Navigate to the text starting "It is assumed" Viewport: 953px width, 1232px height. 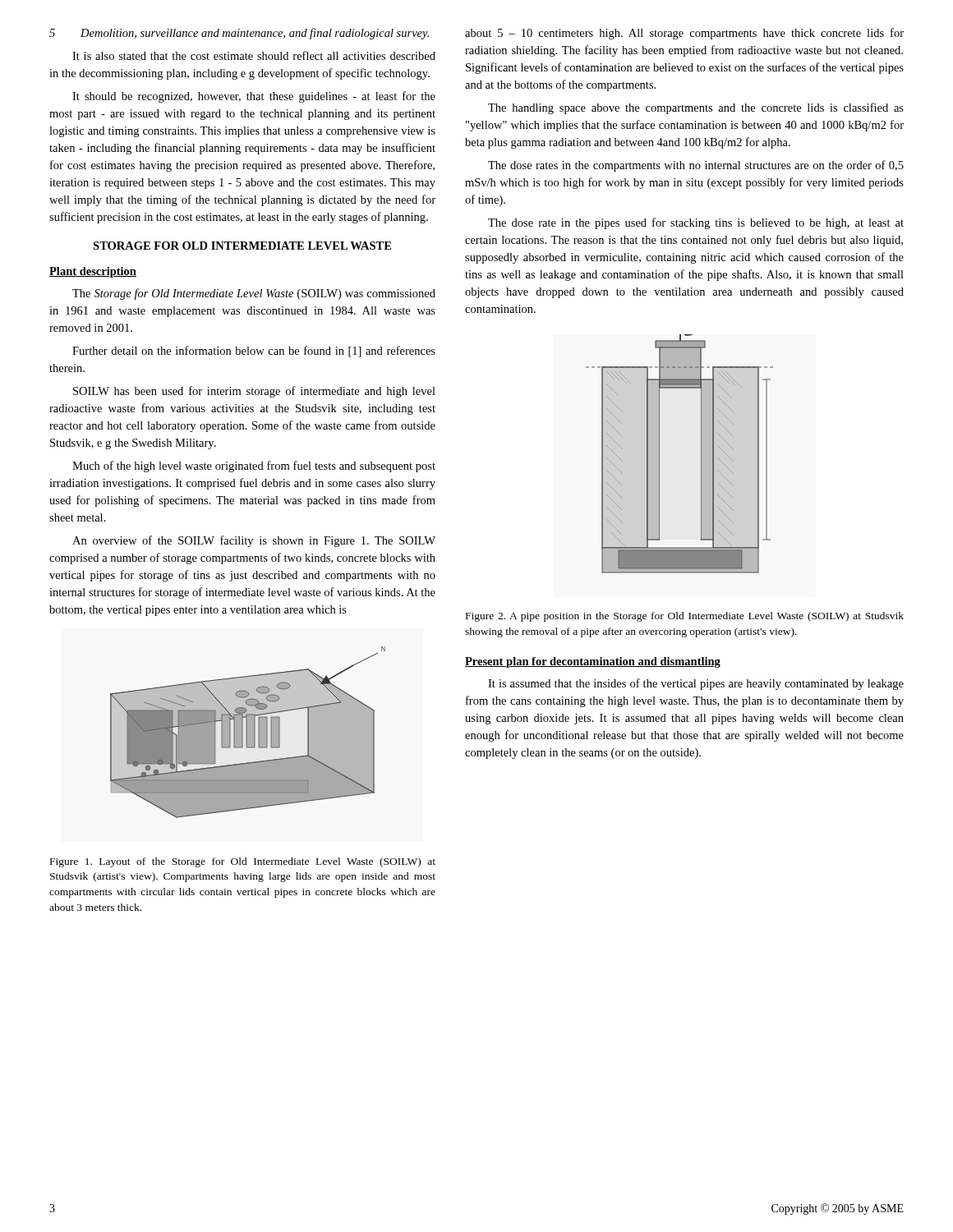coord(684,718)
